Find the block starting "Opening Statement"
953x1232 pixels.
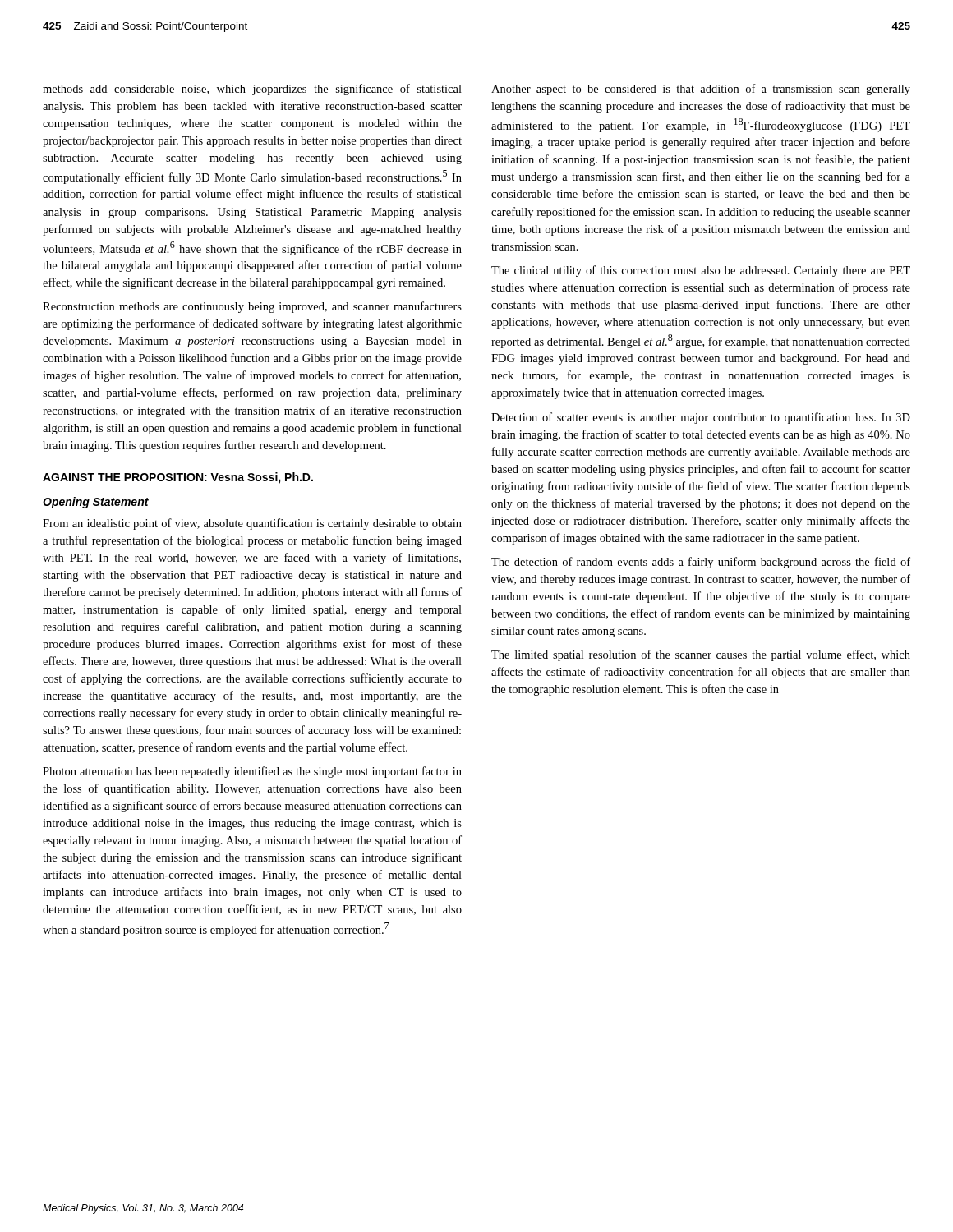coord(95,502)
